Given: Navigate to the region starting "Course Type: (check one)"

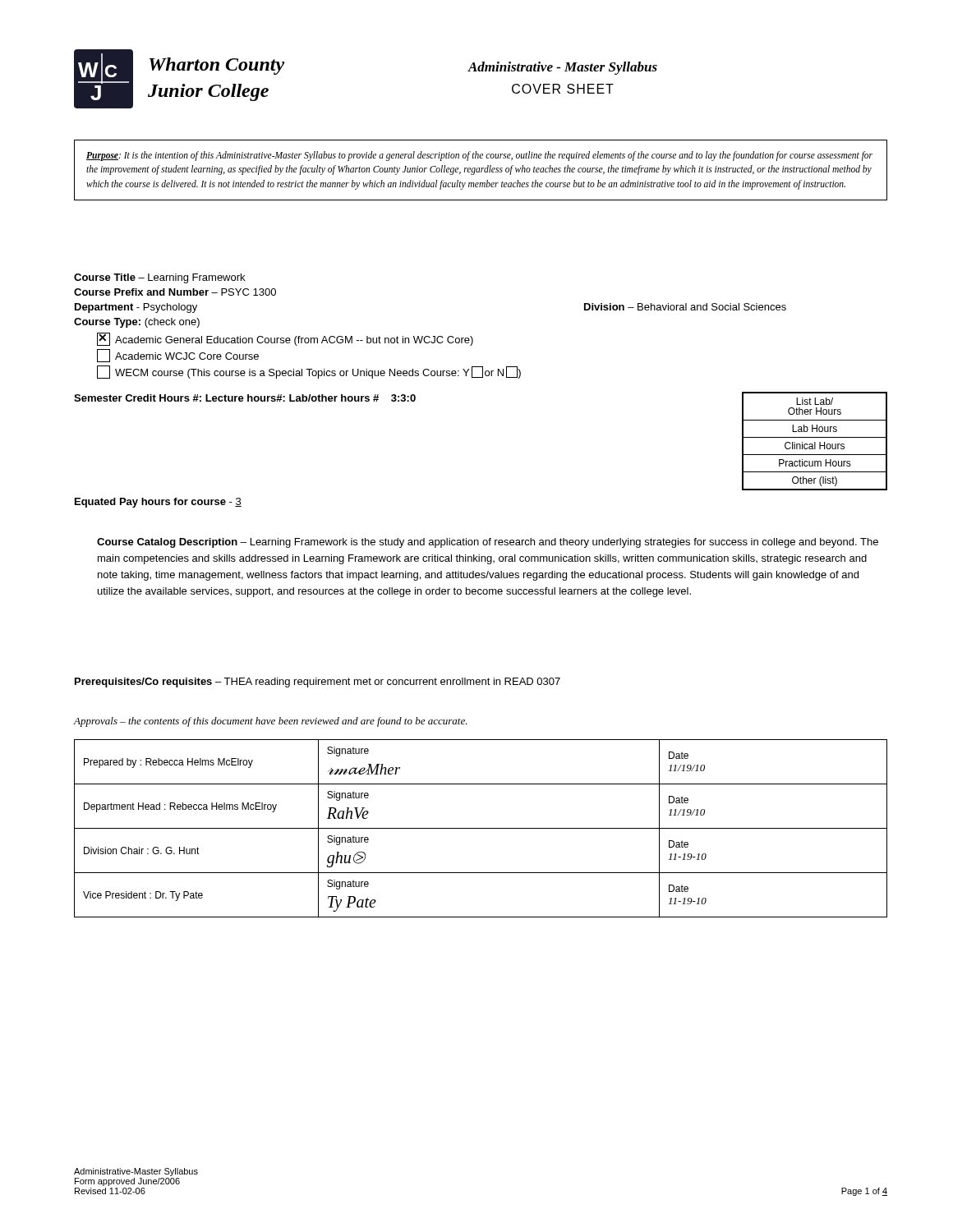Looking at the screenshot, I should tap(137, 322).
